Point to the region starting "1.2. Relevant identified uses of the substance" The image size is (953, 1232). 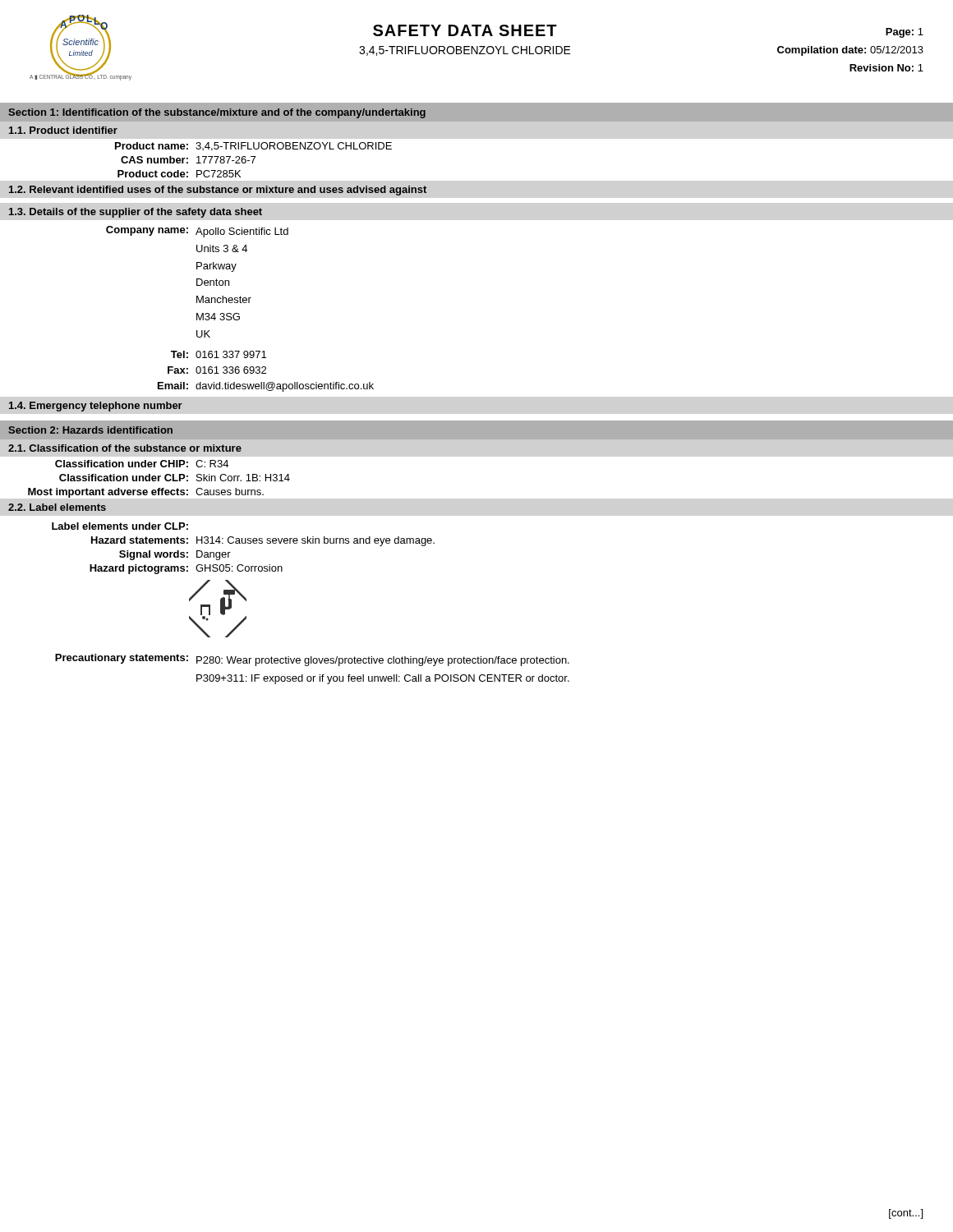[217, 189]
